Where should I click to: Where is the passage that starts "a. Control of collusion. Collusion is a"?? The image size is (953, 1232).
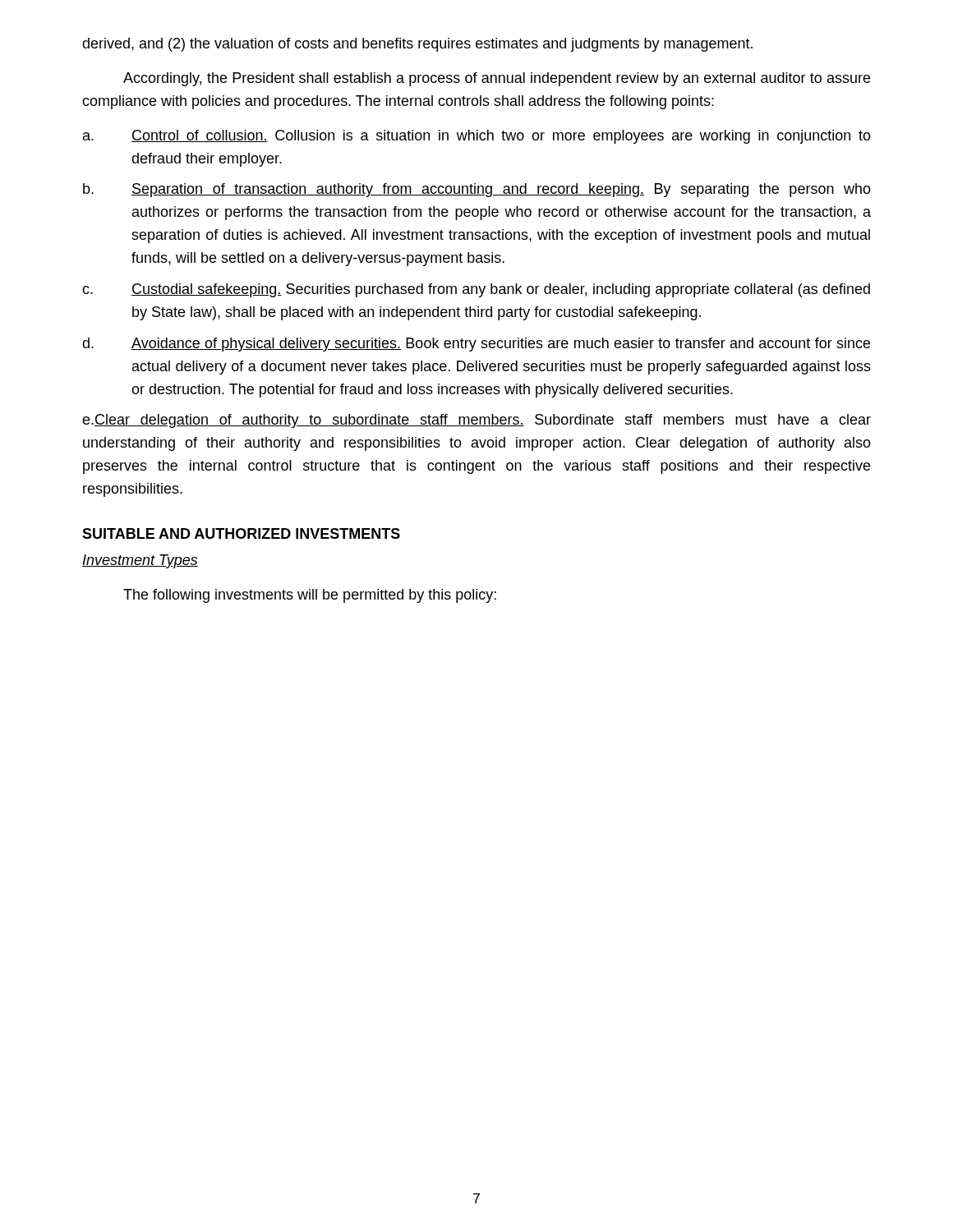coord(476,147)
